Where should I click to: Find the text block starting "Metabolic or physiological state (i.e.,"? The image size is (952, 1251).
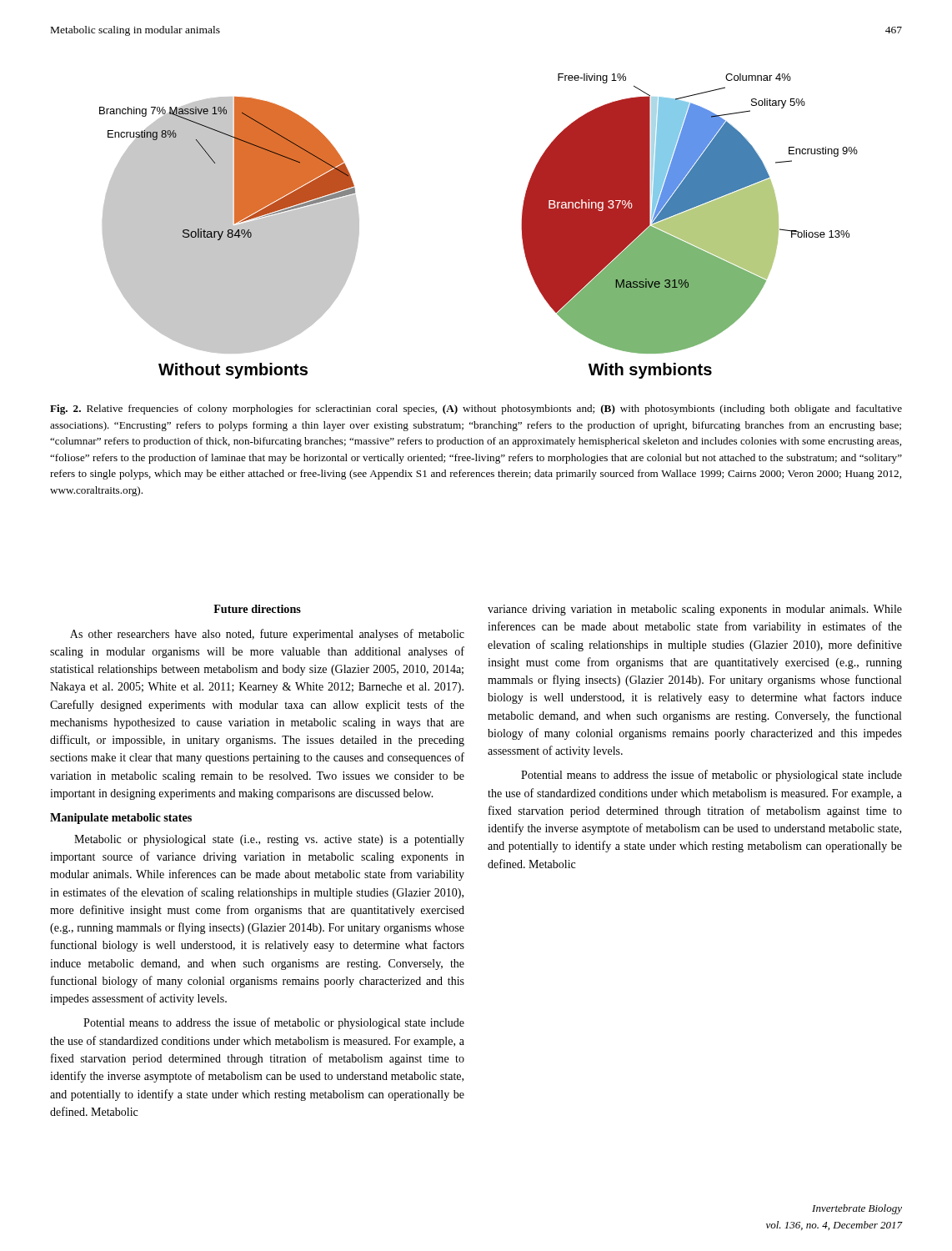point(257,976)
